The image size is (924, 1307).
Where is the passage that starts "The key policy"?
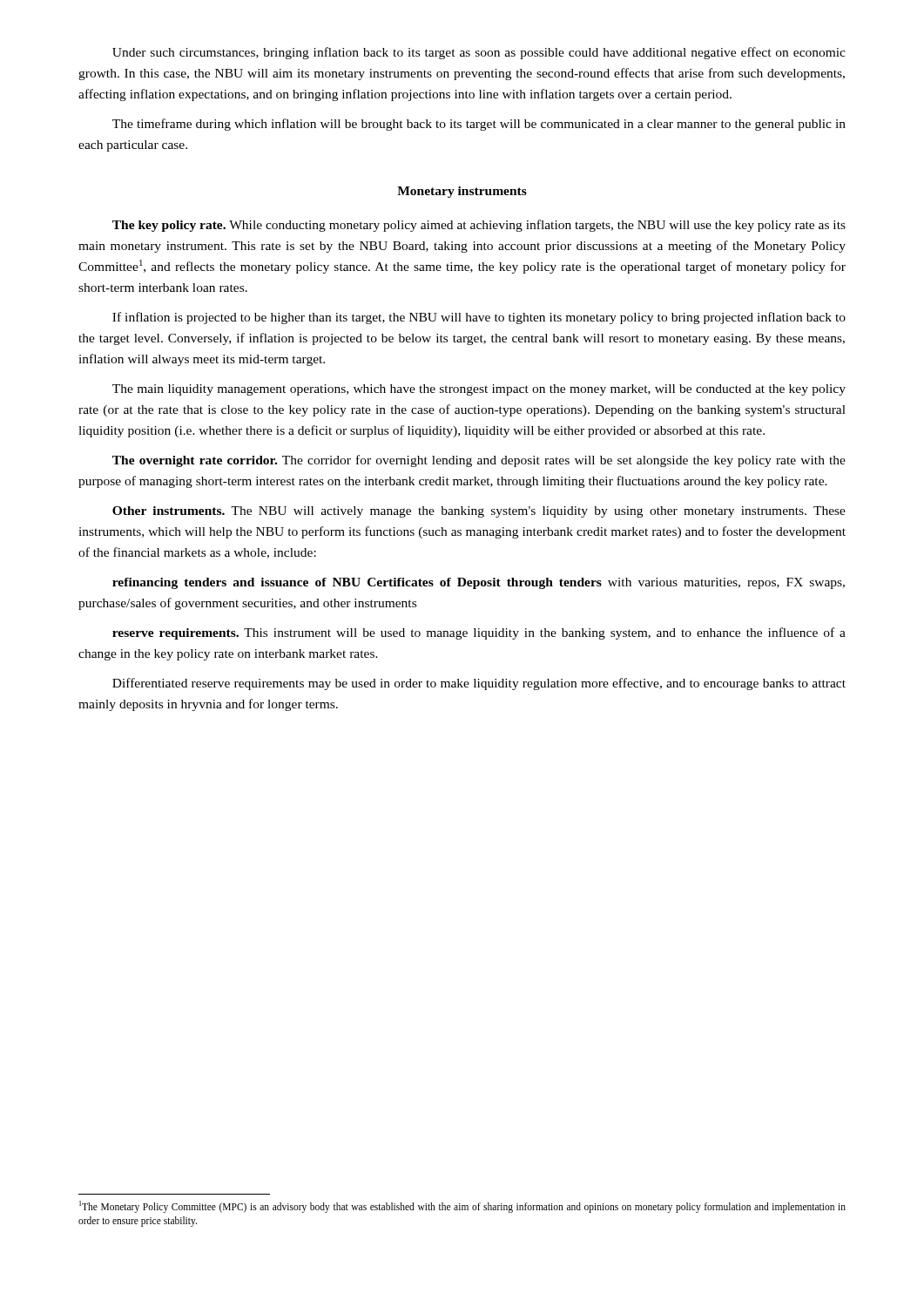462,256
